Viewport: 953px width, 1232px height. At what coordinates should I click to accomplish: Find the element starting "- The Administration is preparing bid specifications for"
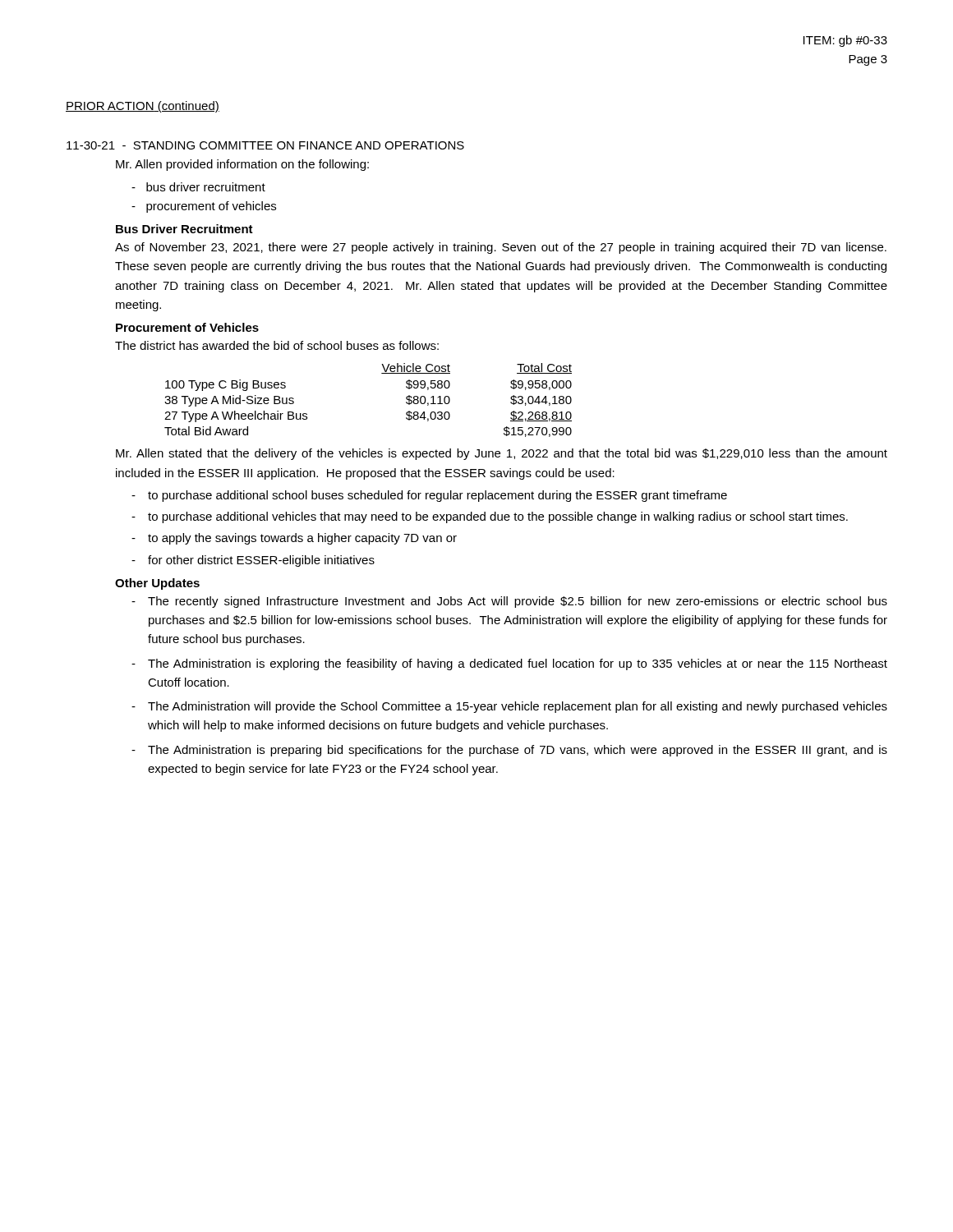[509, 759]
